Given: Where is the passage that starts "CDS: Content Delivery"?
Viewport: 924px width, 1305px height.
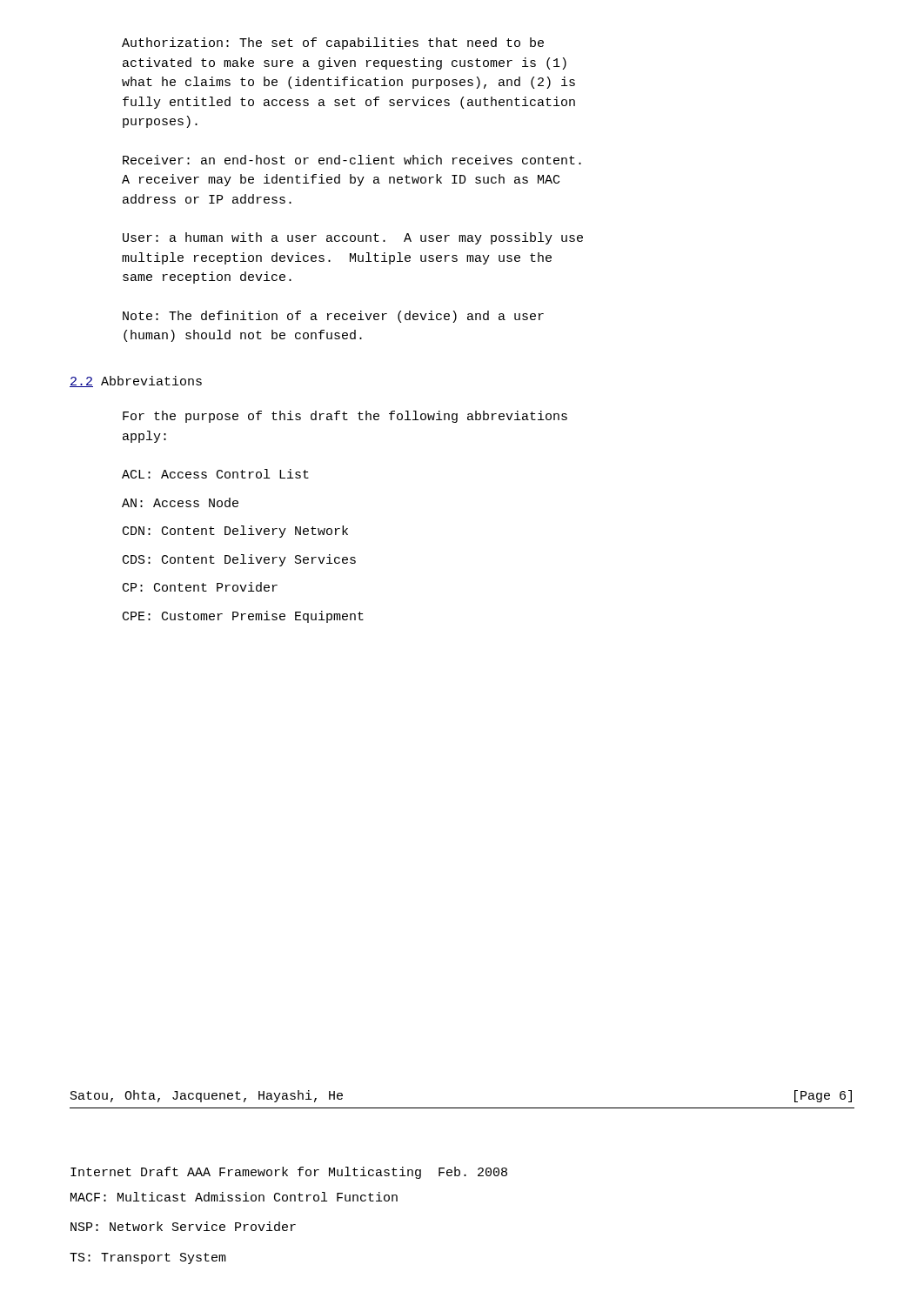Looking at the screenshot, I should tap(239, 560).
